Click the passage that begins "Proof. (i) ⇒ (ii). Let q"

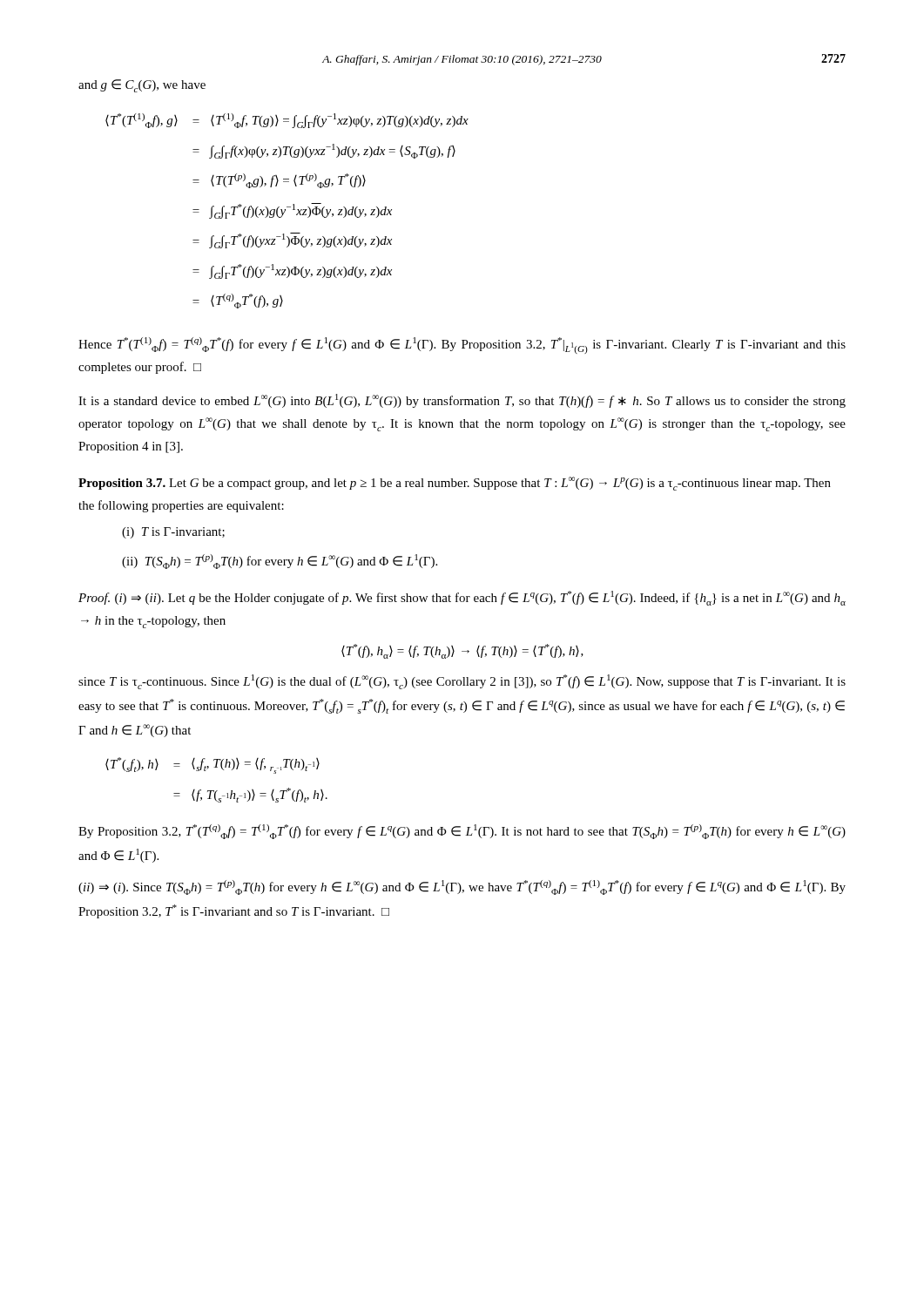[x=462, y=609]
